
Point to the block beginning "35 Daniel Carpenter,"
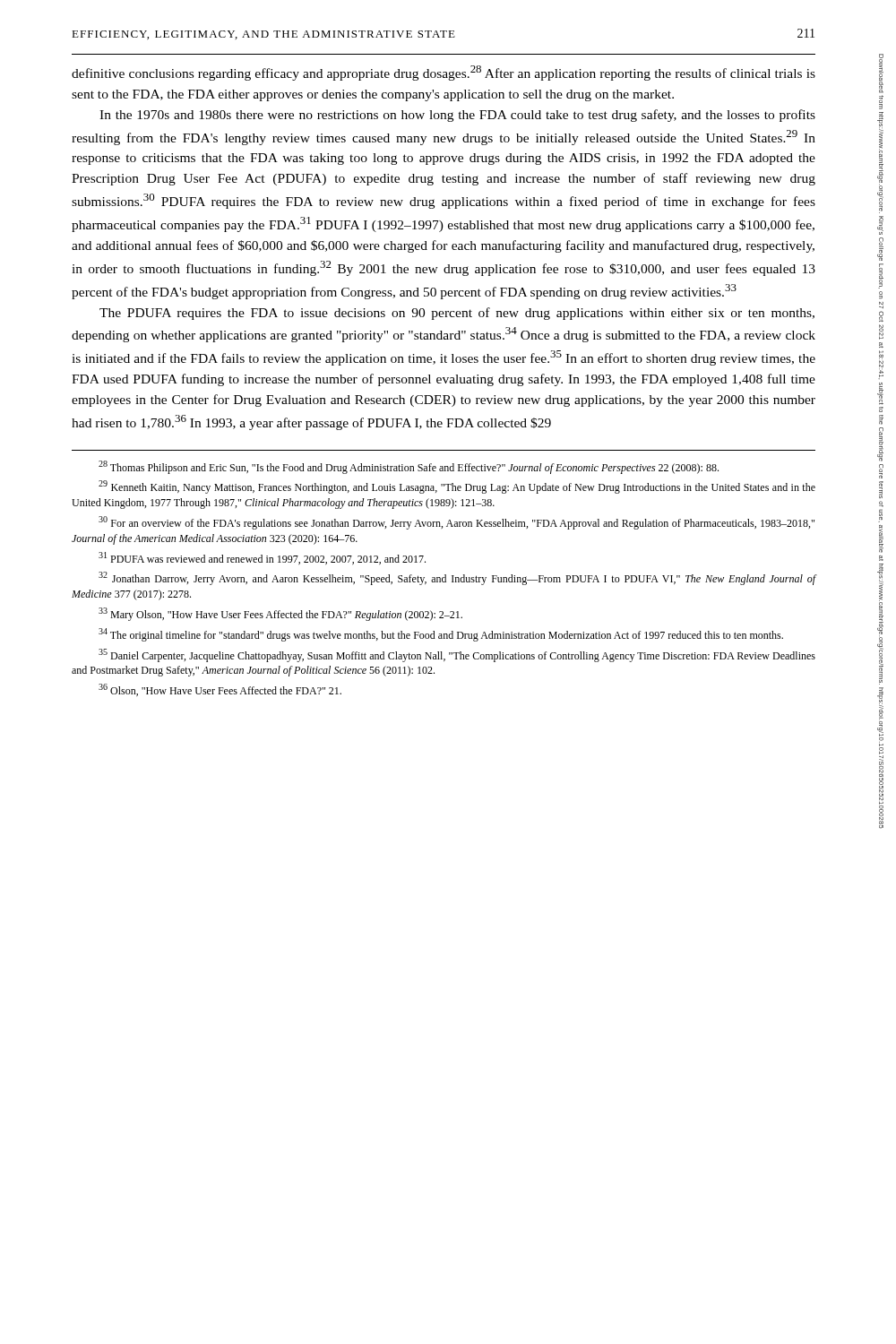point(444,662)
